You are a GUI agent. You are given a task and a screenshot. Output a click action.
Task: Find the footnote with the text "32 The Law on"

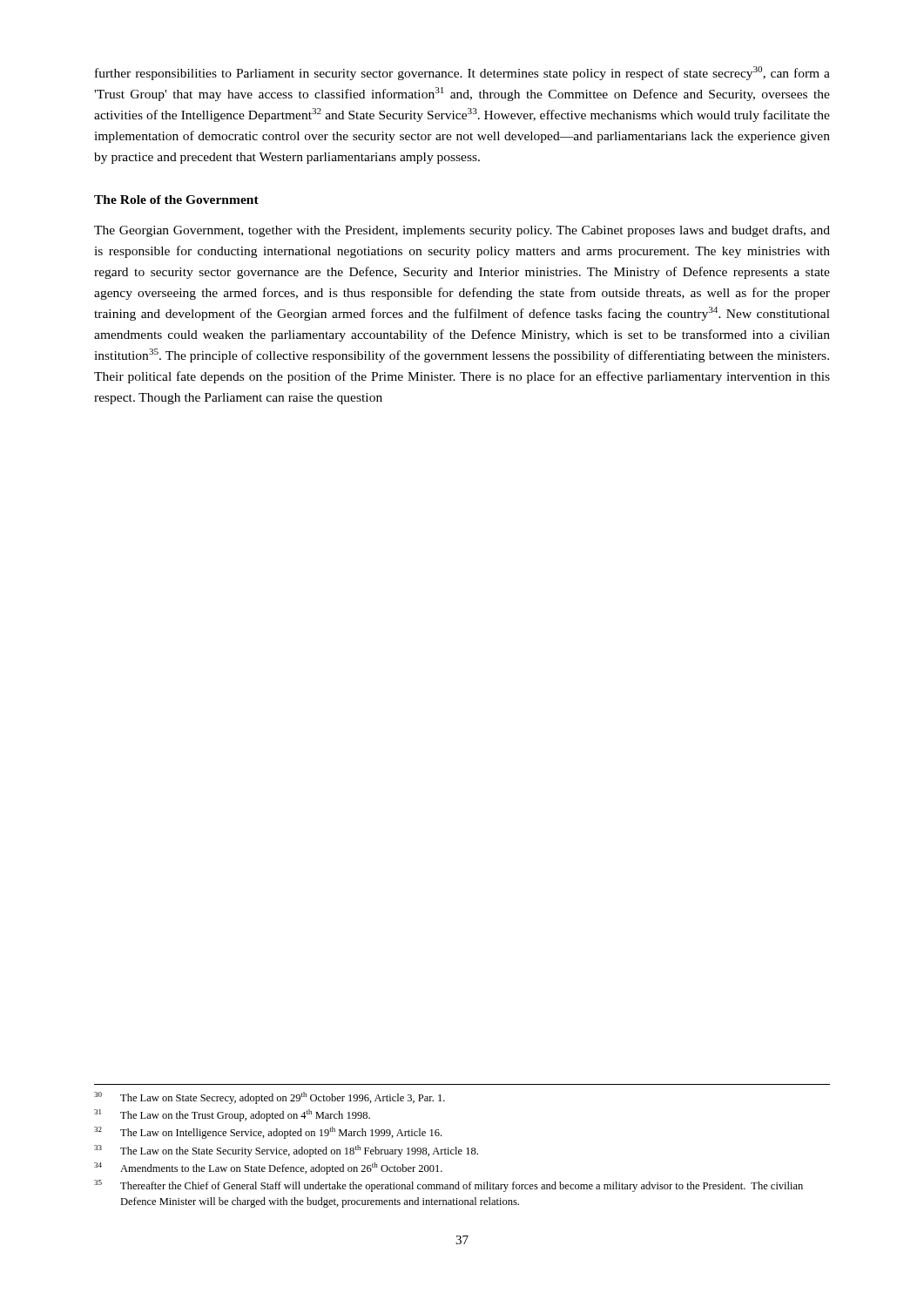[268, 1133]
